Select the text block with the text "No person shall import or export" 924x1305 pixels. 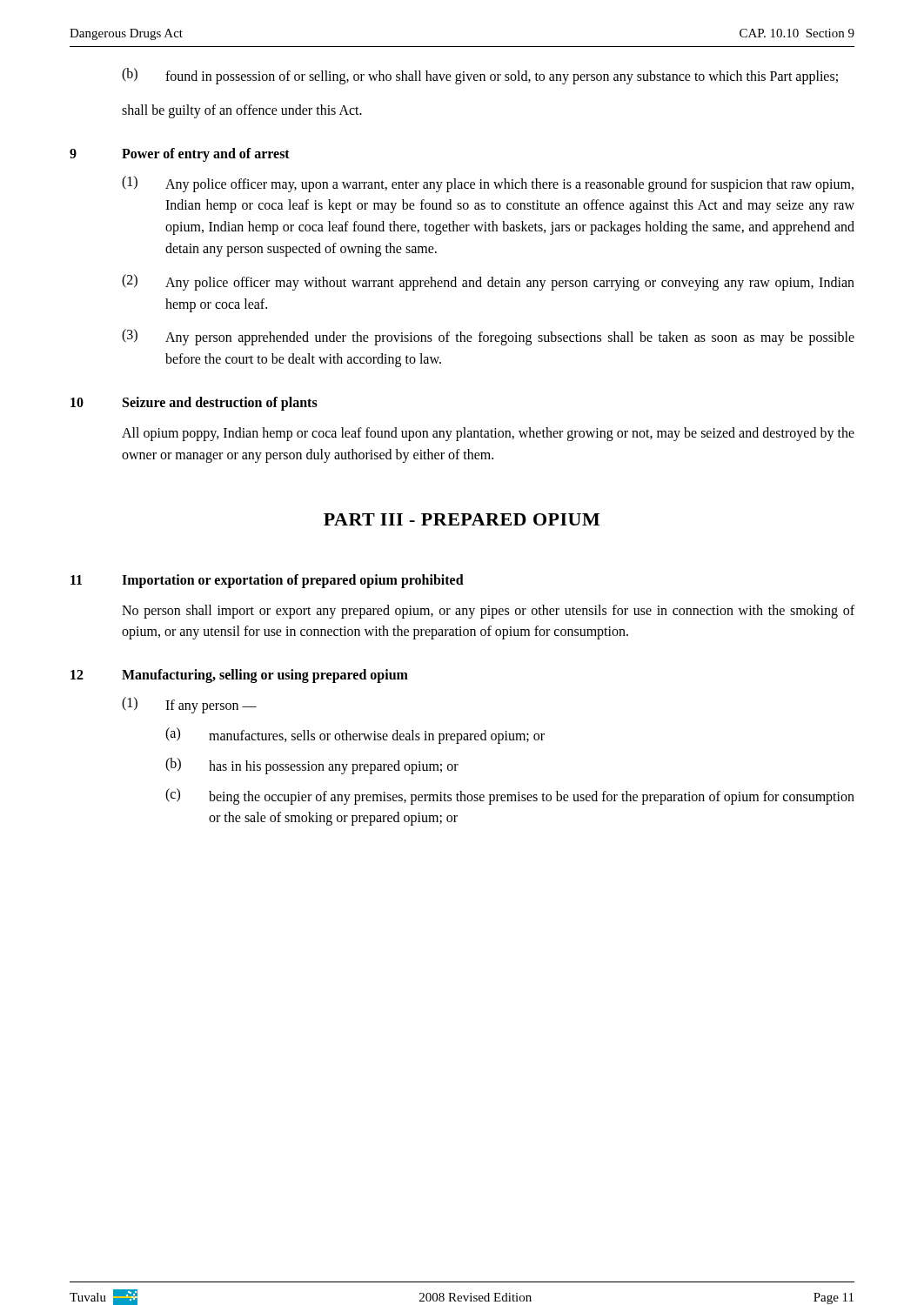pos(488,621)
